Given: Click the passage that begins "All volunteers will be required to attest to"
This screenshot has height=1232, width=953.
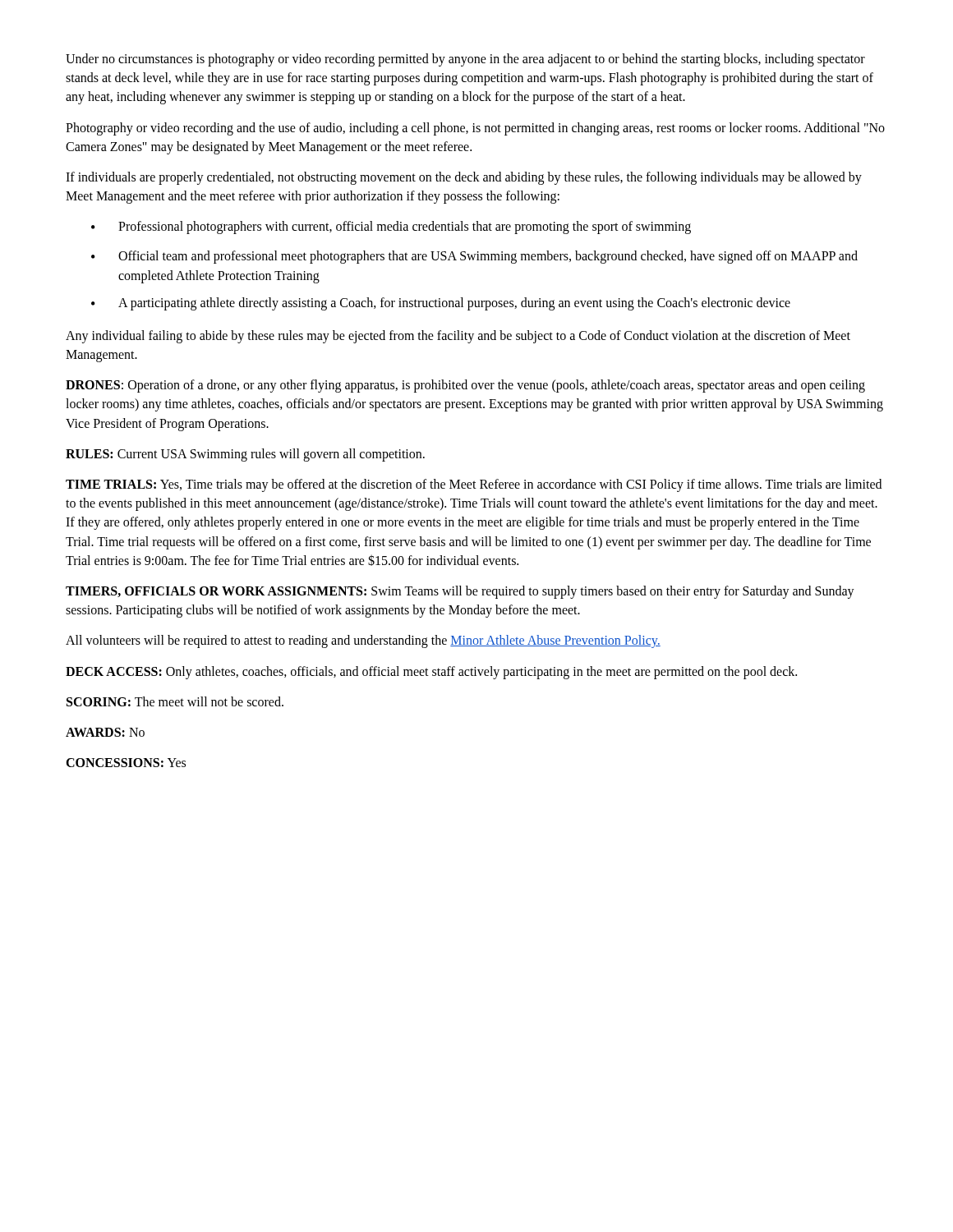Looking at the screenshot, I should coord(363,640).
